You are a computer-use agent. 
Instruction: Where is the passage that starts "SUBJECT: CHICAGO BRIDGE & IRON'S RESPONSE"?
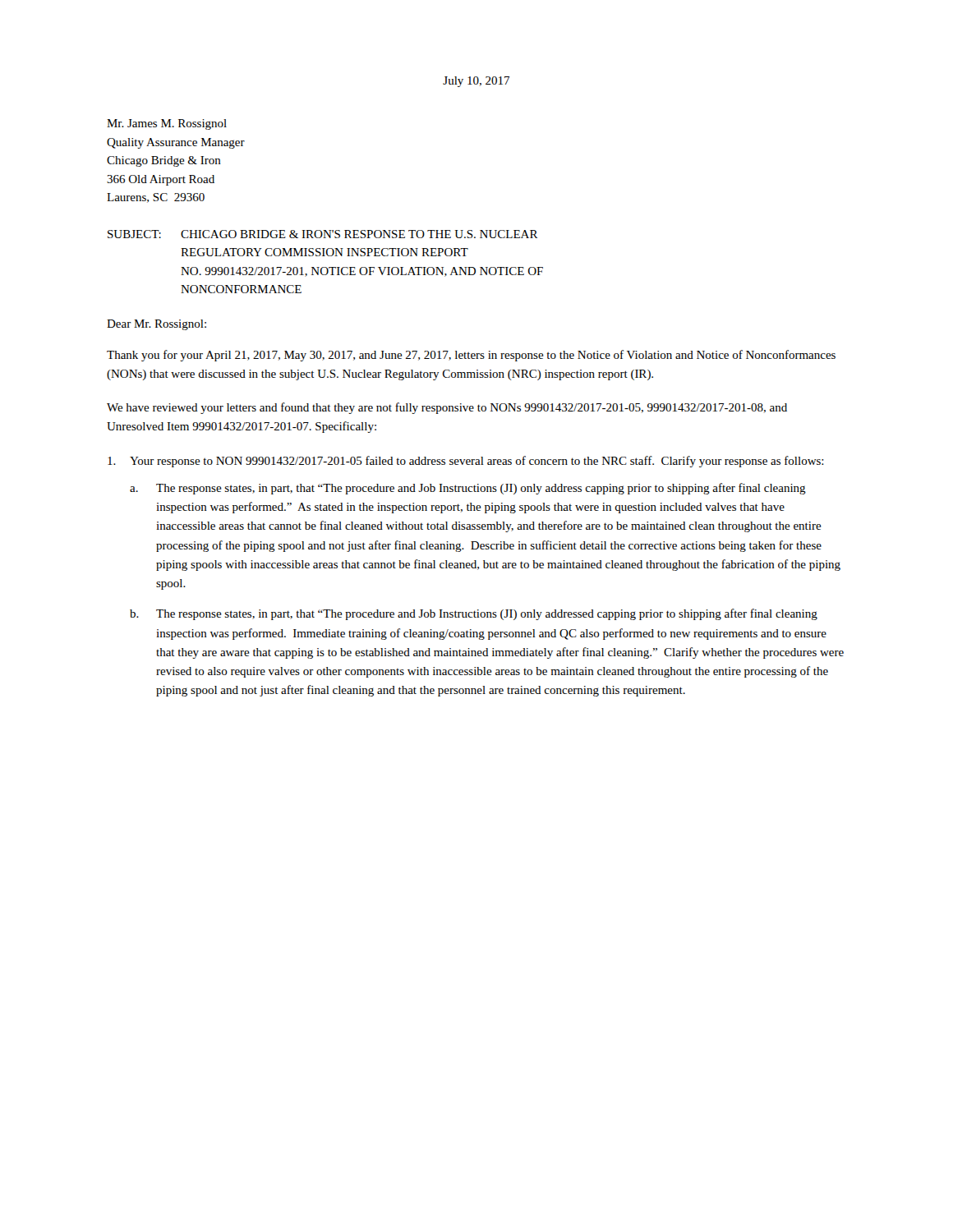click(325, 262)
